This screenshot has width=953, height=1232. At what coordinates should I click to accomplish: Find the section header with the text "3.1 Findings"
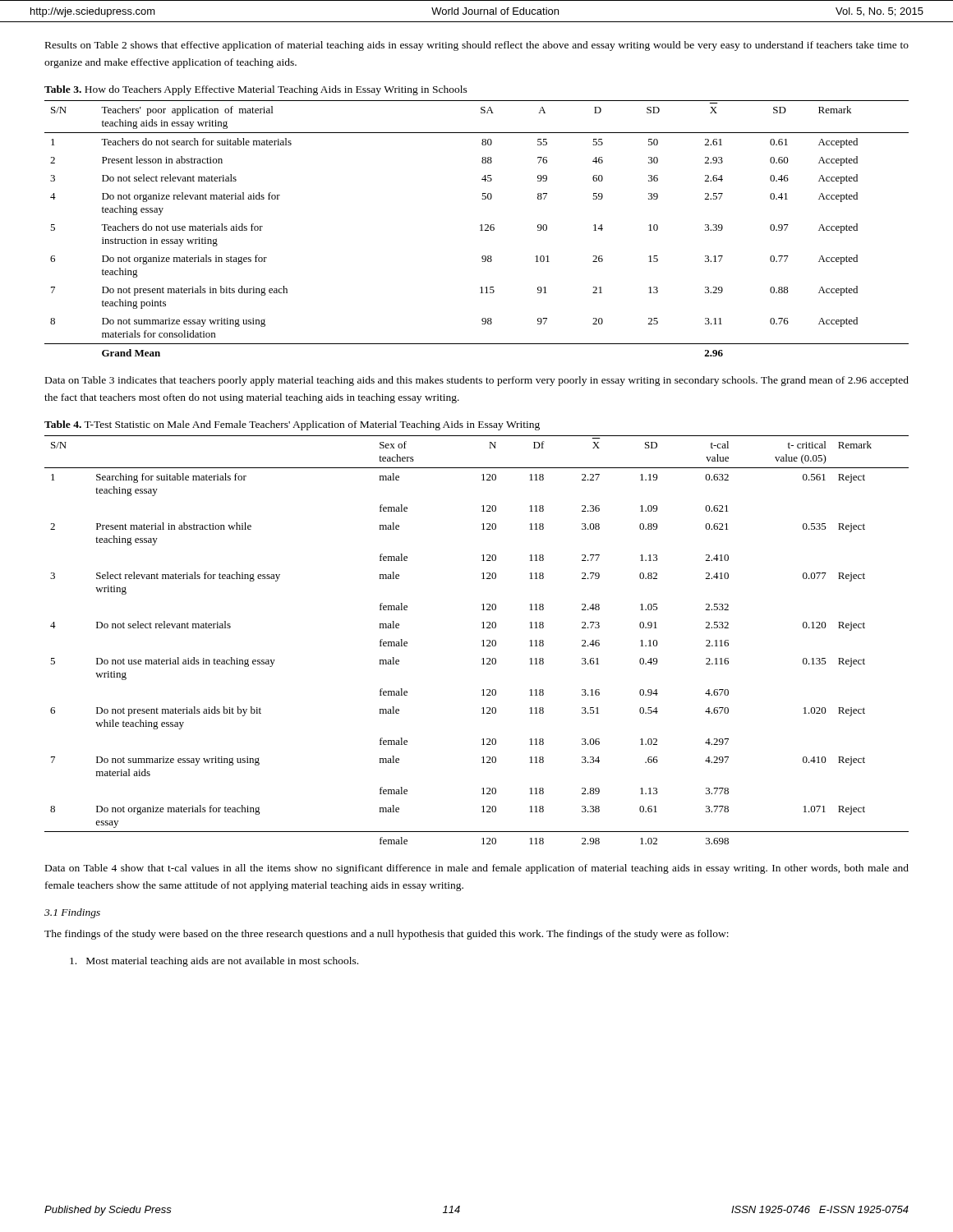pos(72,912)
